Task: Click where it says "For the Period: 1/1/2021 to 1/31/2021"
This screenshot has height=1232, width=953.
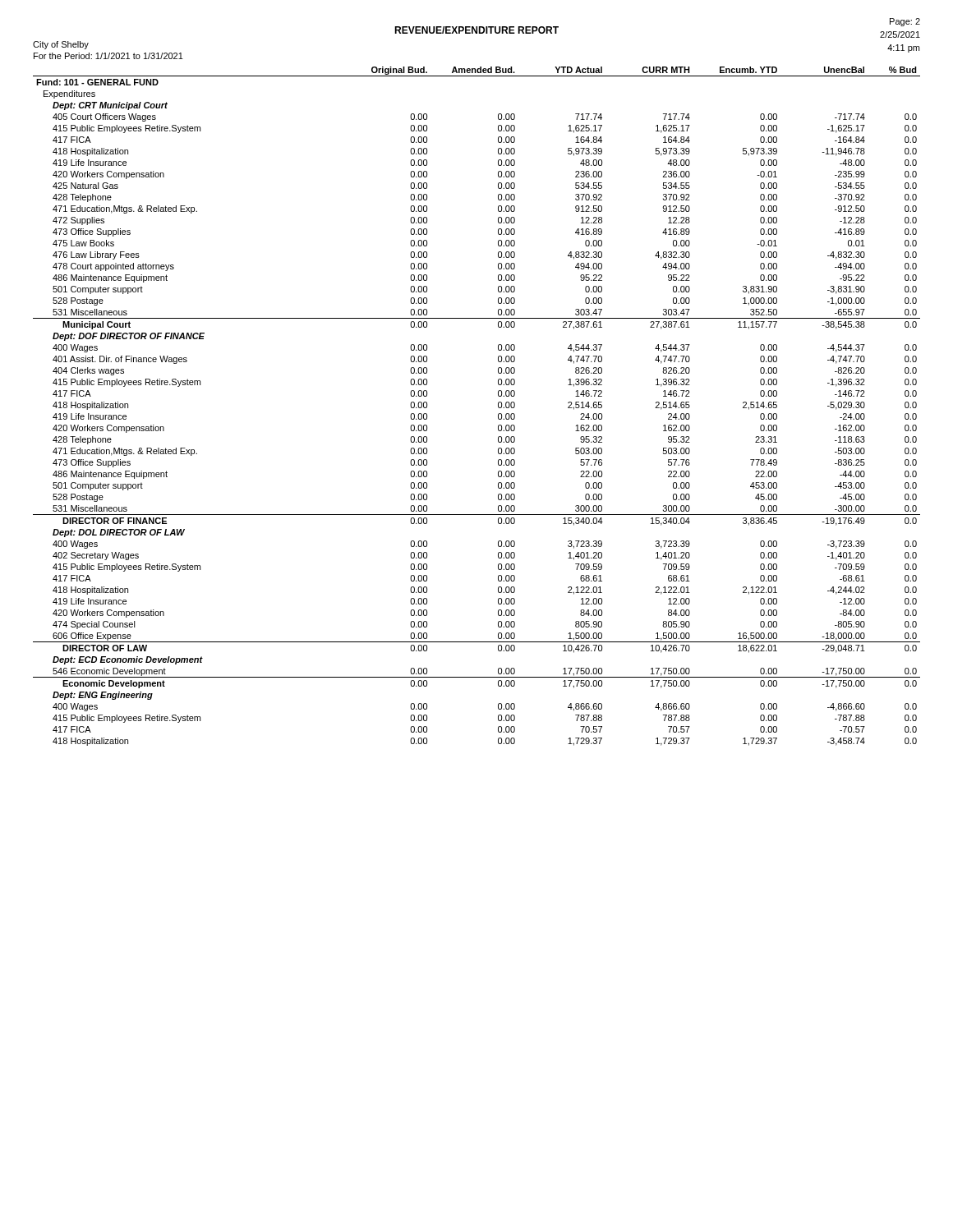Action: click(x=108, y=56)
